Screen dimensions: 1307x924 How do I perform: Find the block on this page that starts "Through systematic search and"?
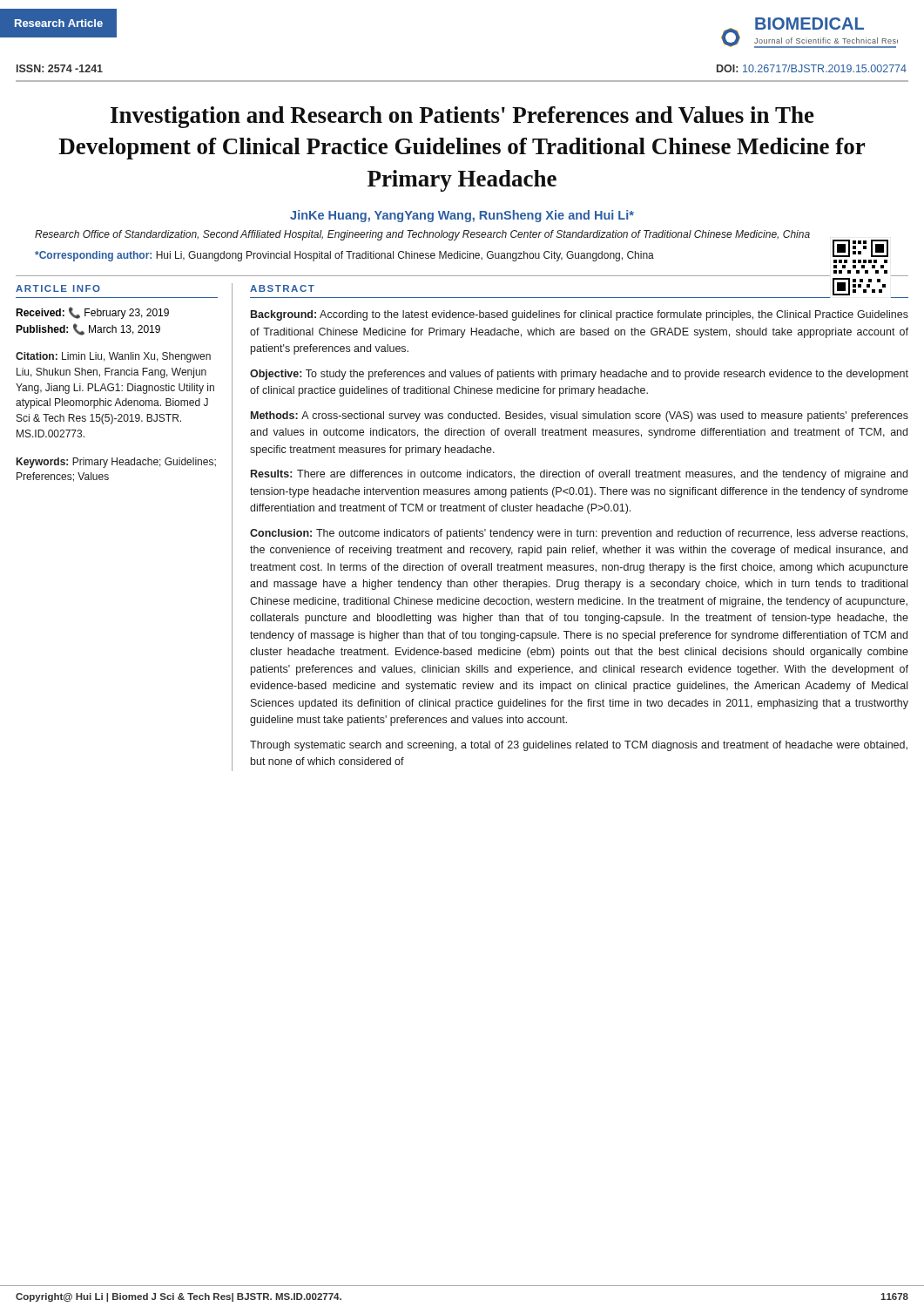[579, 753]
